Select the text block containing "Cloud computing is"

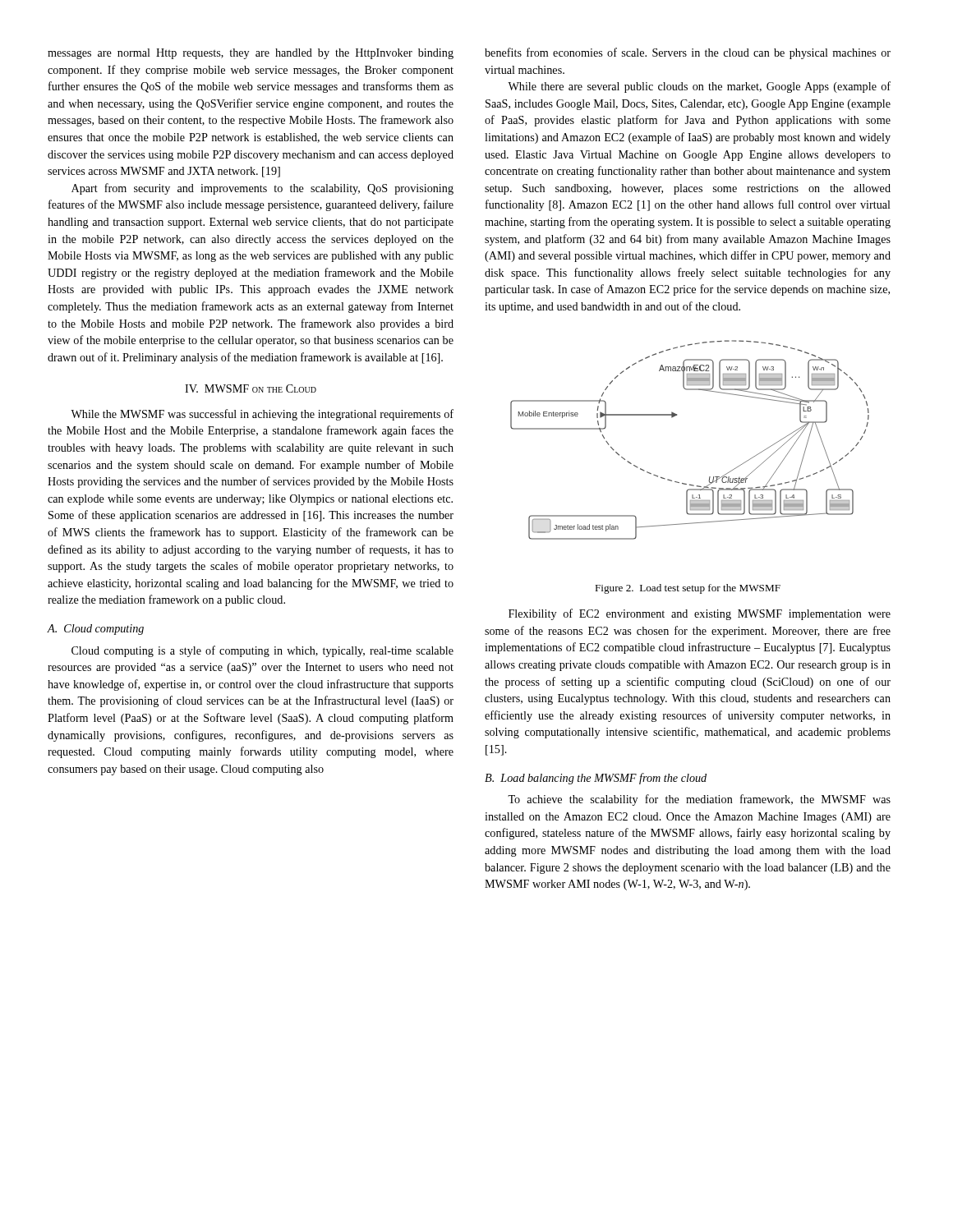[x=251, y=710]
